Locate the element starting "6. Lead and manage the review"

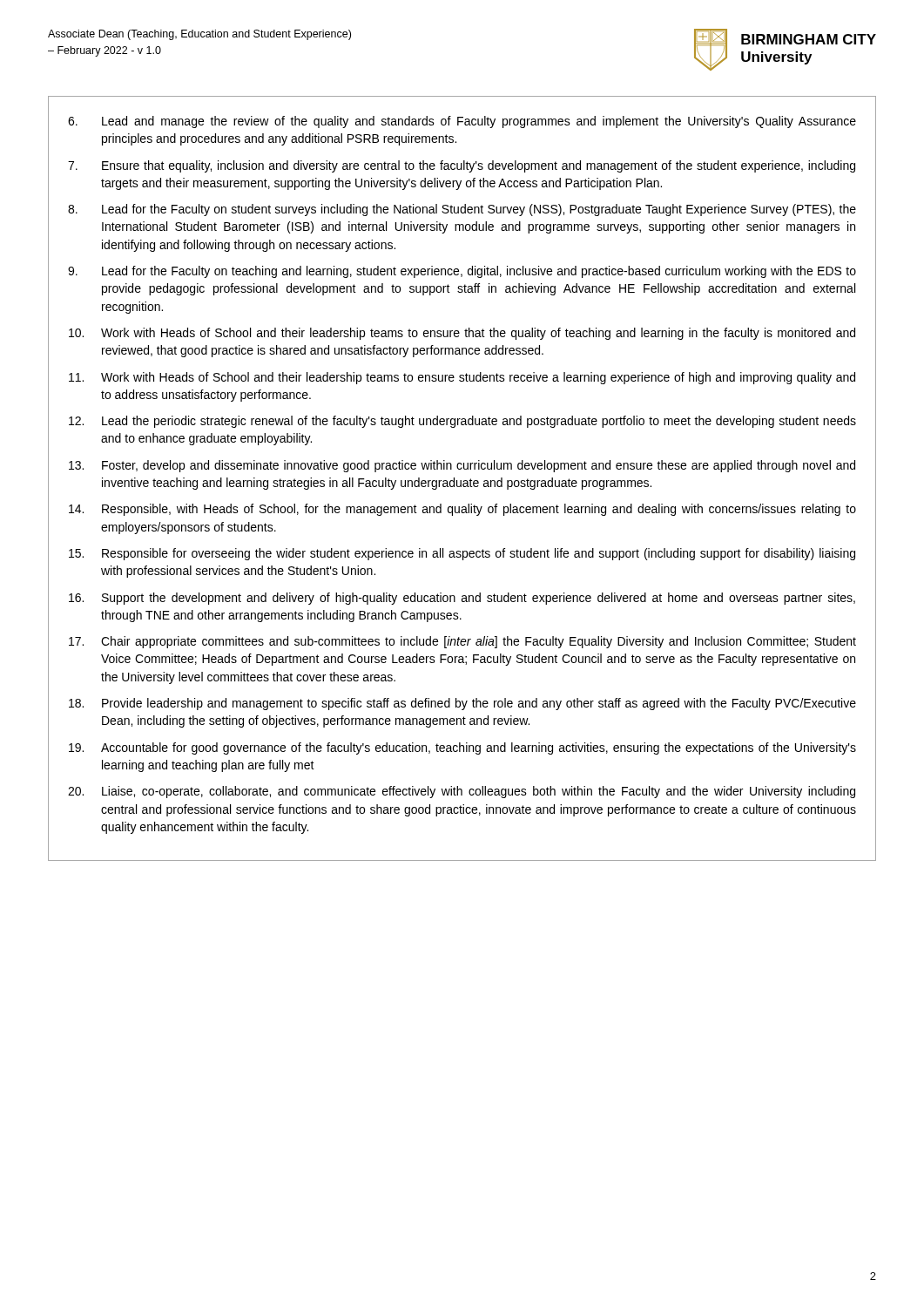(x=462, y=130)
